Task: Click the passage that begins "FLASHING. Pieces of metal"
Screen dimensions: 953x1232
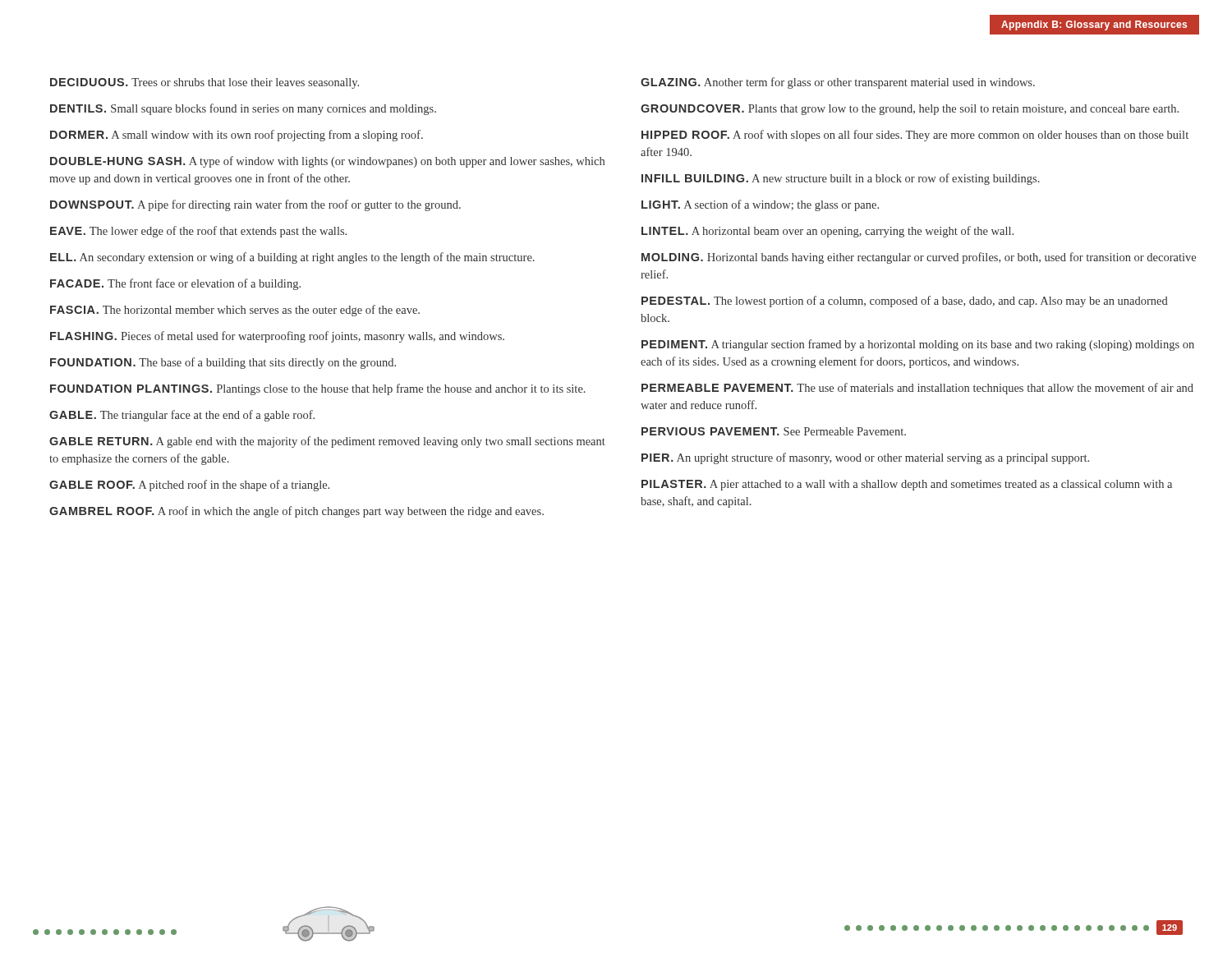Action: [277, 336]
